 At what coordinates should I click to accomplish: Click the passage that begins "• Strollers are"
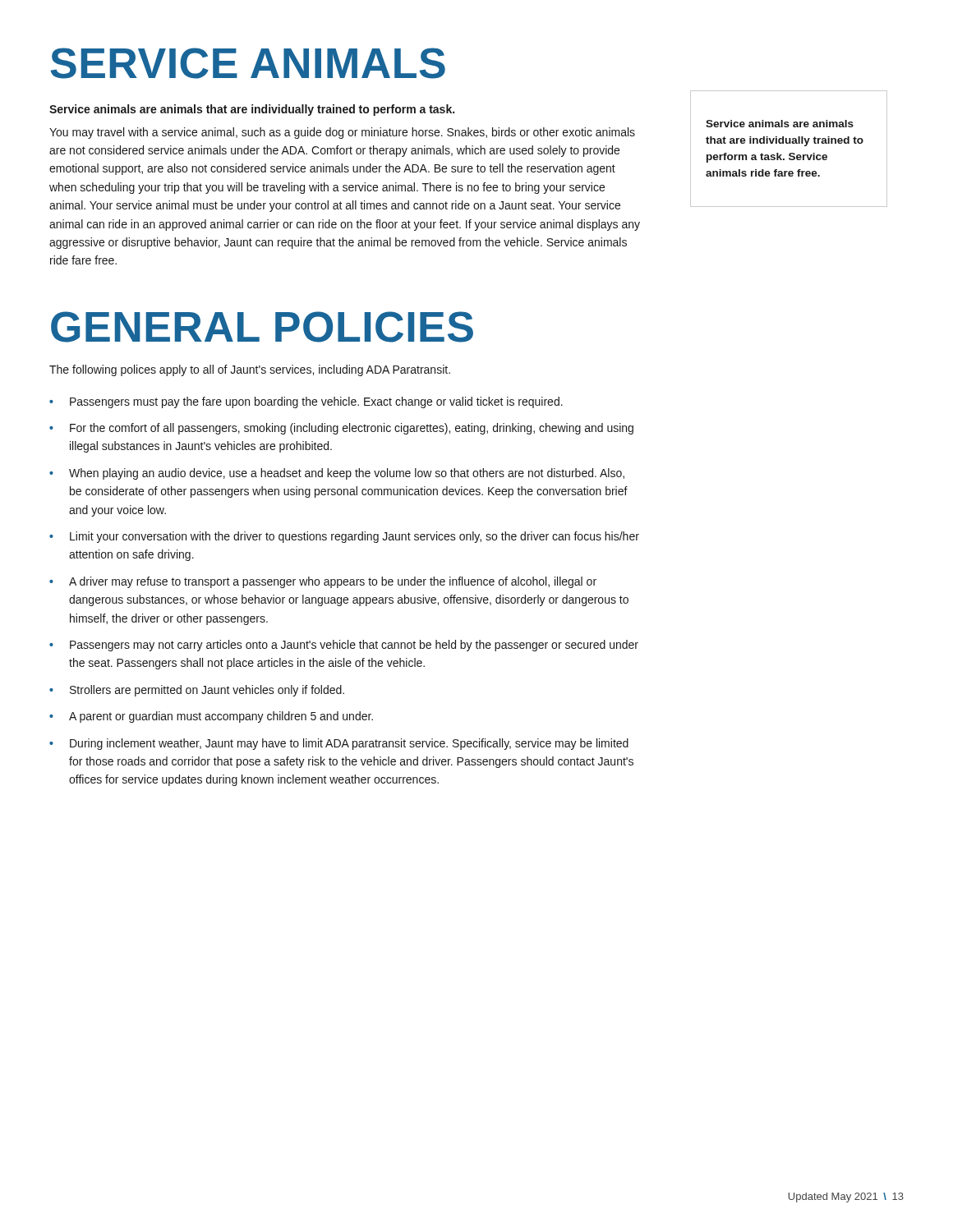point(345,690)
